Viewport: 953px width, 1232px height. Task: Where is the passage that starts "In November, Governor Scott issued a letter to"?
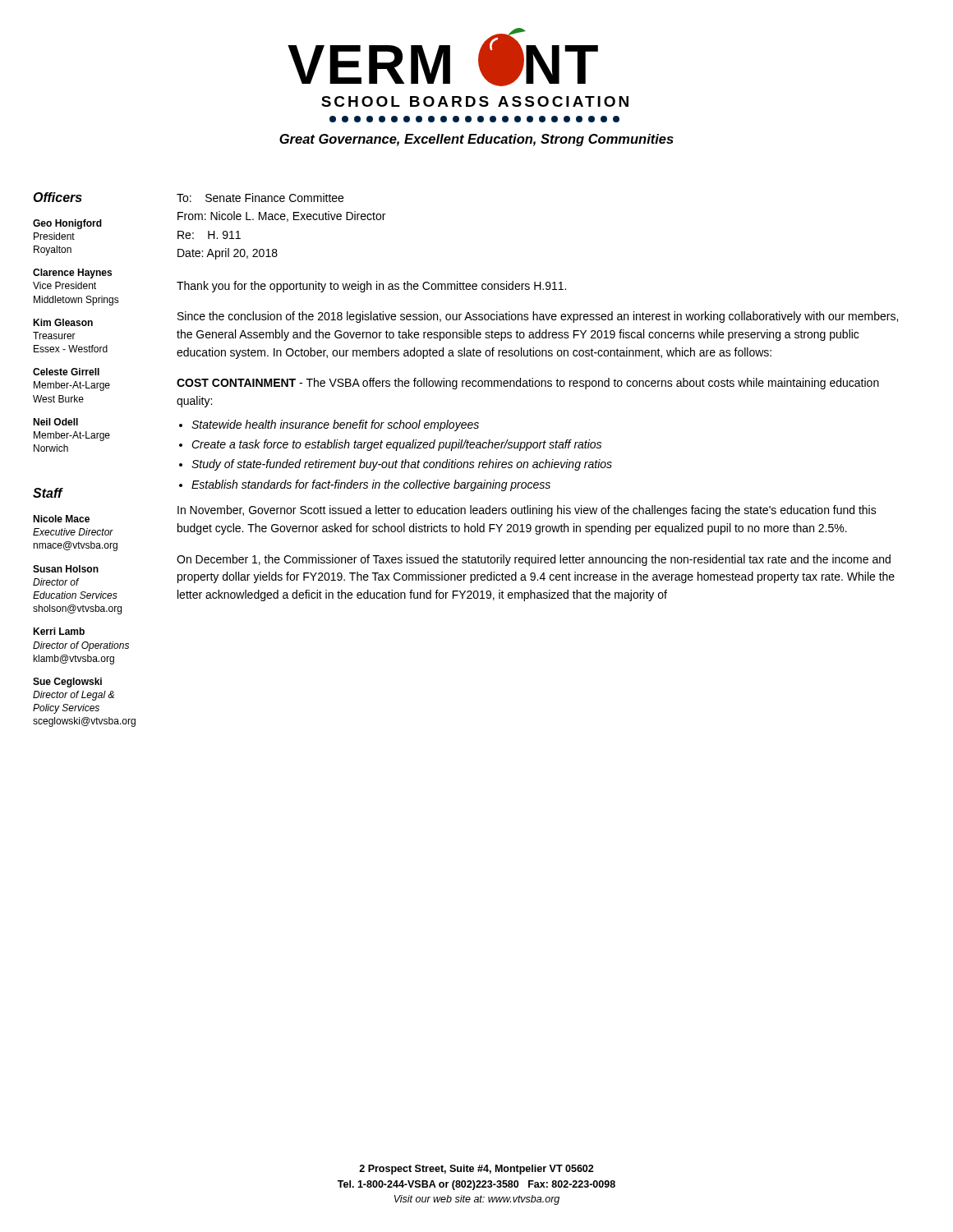tap(526, 519)
